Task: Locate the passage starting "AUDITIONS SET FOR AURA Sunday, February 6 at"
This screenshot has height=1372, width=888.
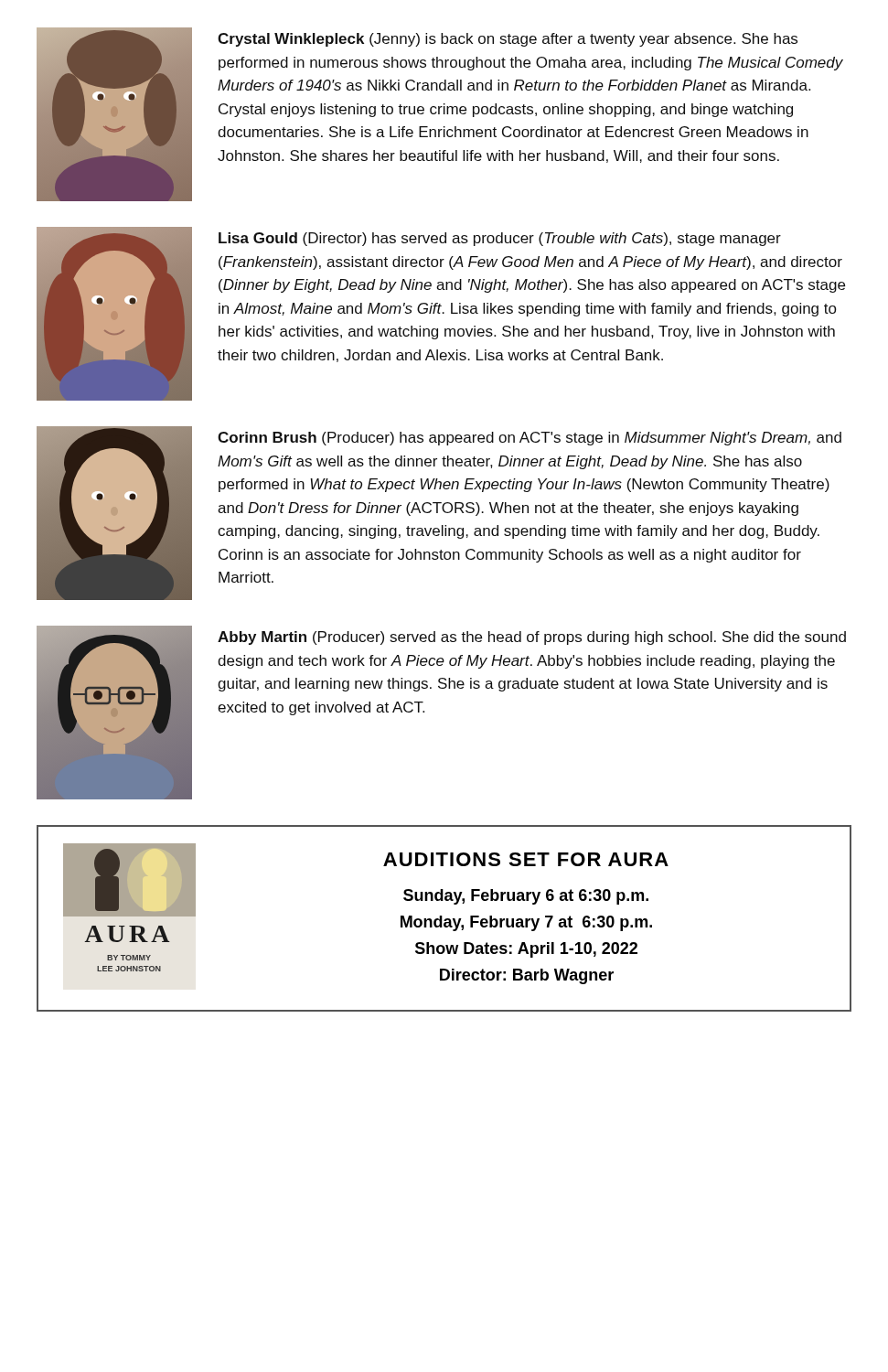Action: pyautogui.click(x=526, y=918)
